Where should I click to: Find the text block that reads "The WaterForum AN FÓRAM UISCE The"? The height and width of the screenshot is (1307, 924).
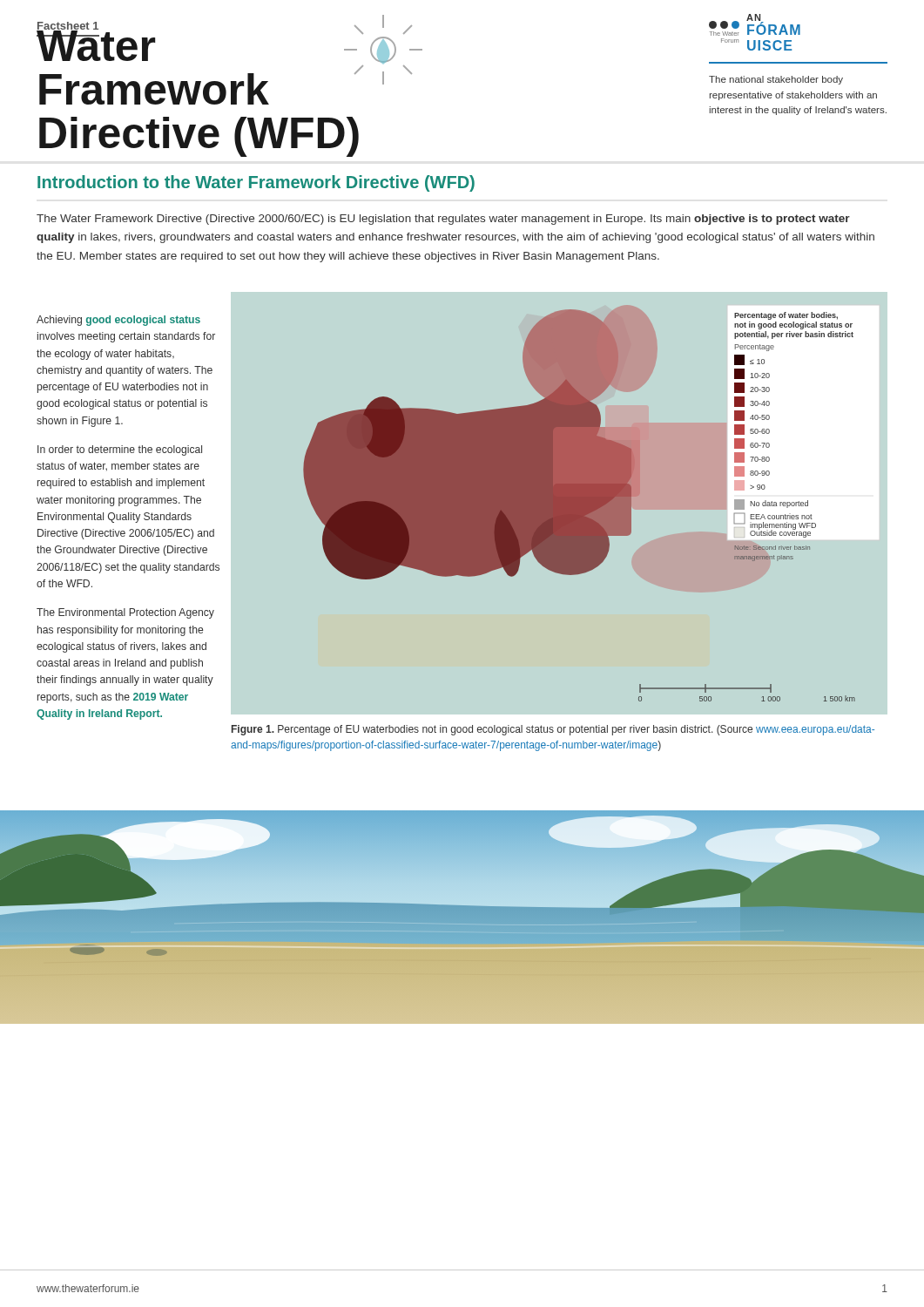[798, 65]
